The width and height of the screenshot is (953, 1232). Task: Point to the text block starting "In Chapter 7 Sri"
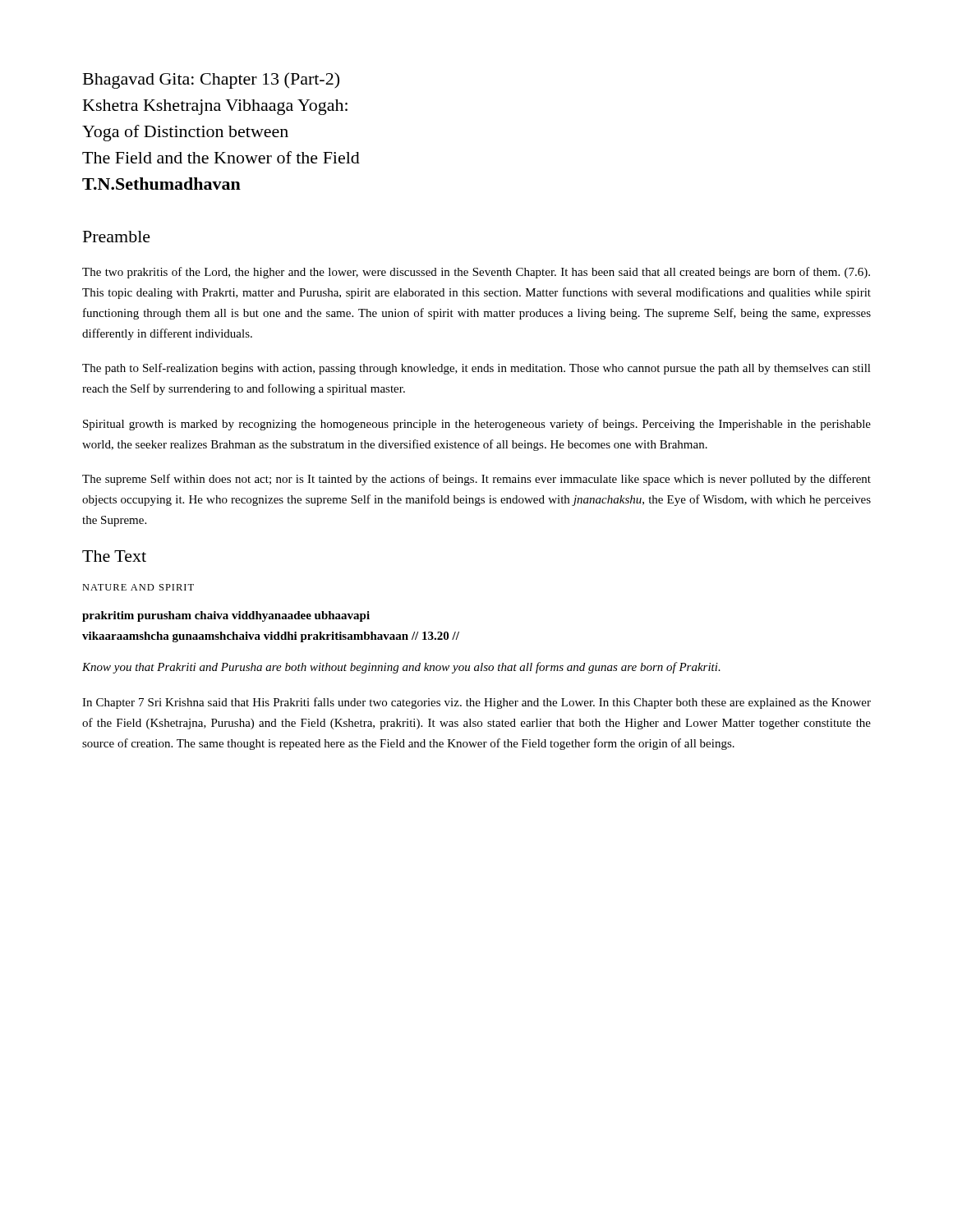pyautogui.click(x=476, y=723)
